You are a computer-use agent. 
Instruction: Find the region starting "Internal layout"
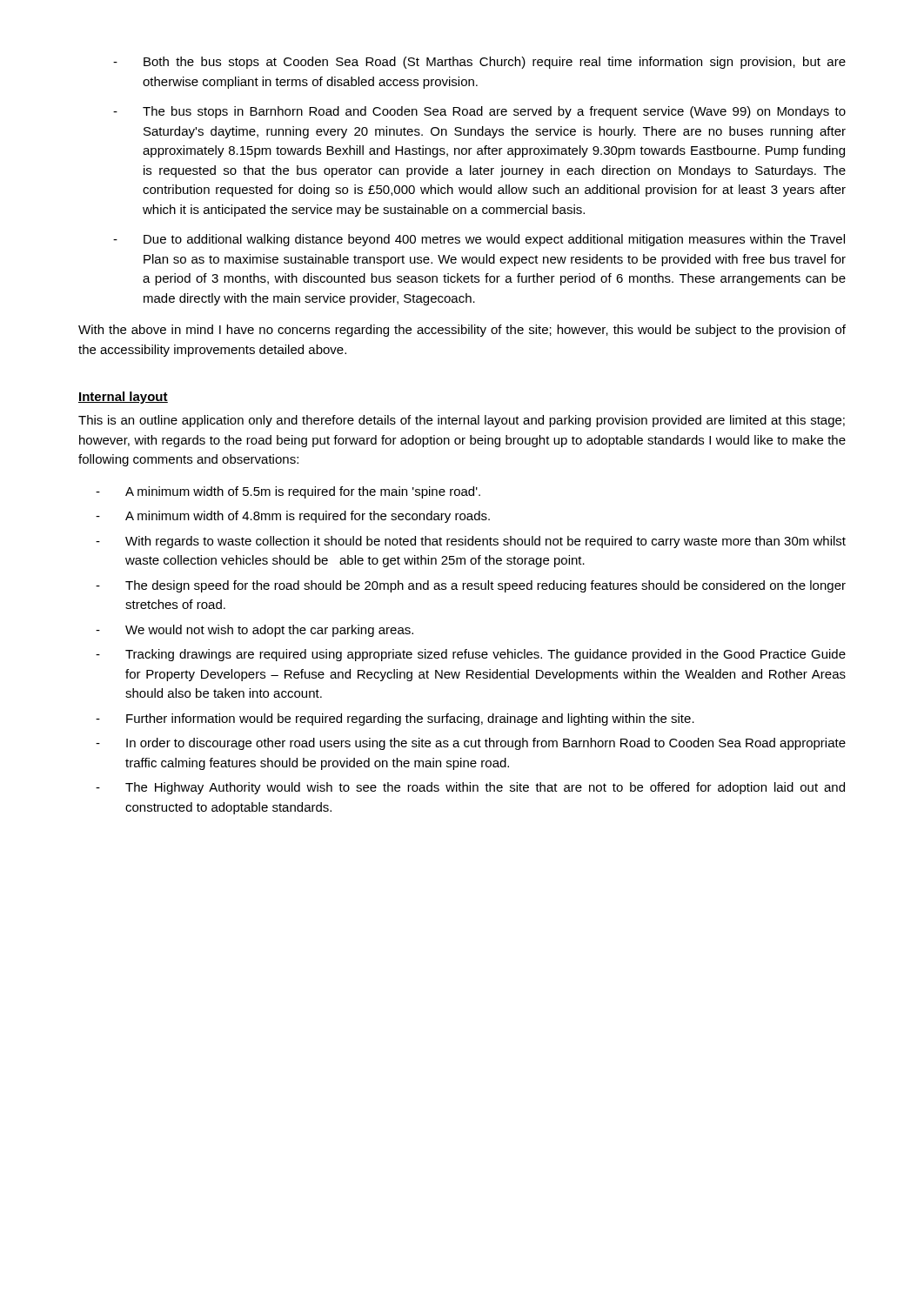point(123,396)
